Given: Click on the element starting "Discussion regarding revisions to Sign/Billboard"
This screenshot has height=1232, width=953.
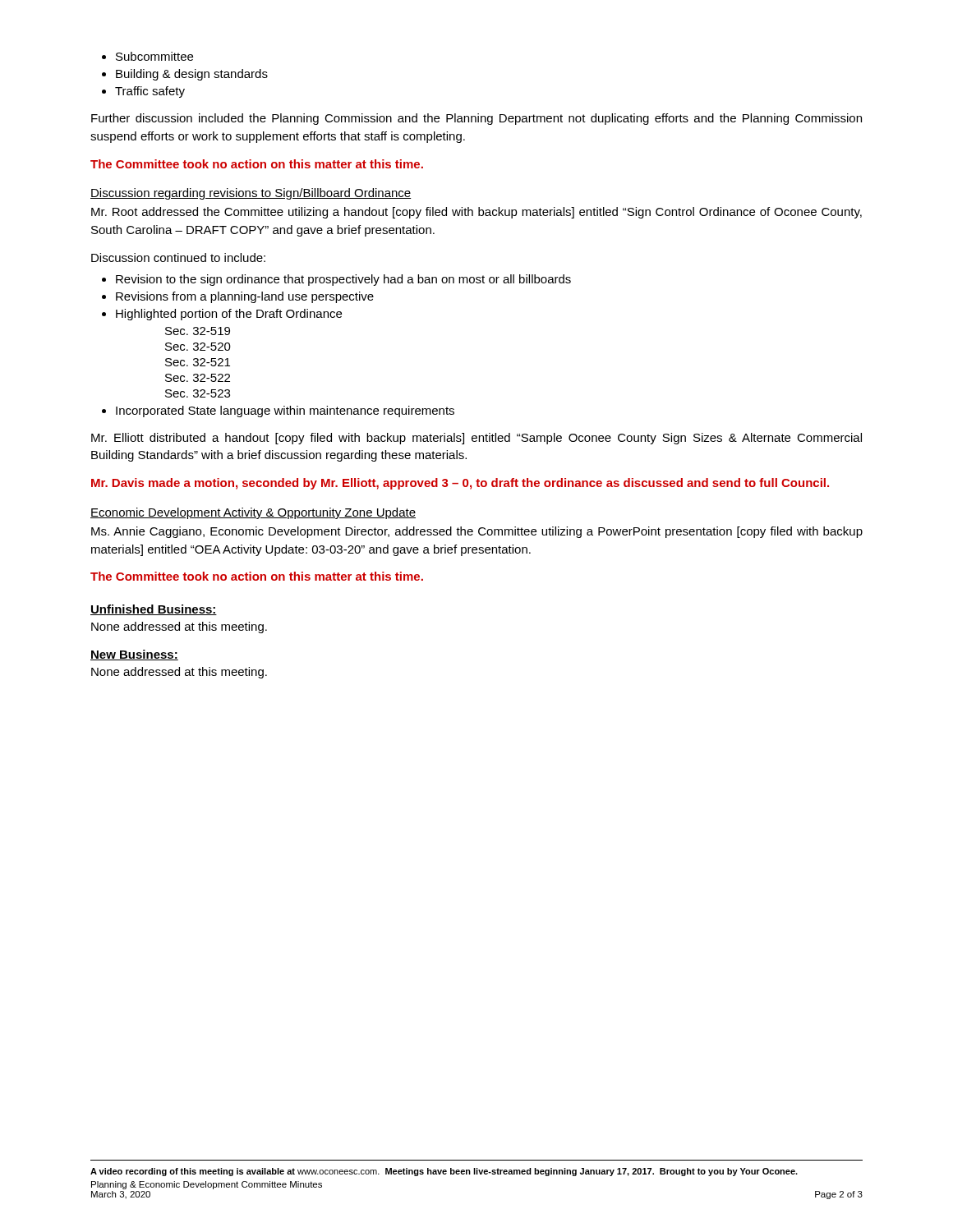Looking at the screenshot, I should pos(251,193).
